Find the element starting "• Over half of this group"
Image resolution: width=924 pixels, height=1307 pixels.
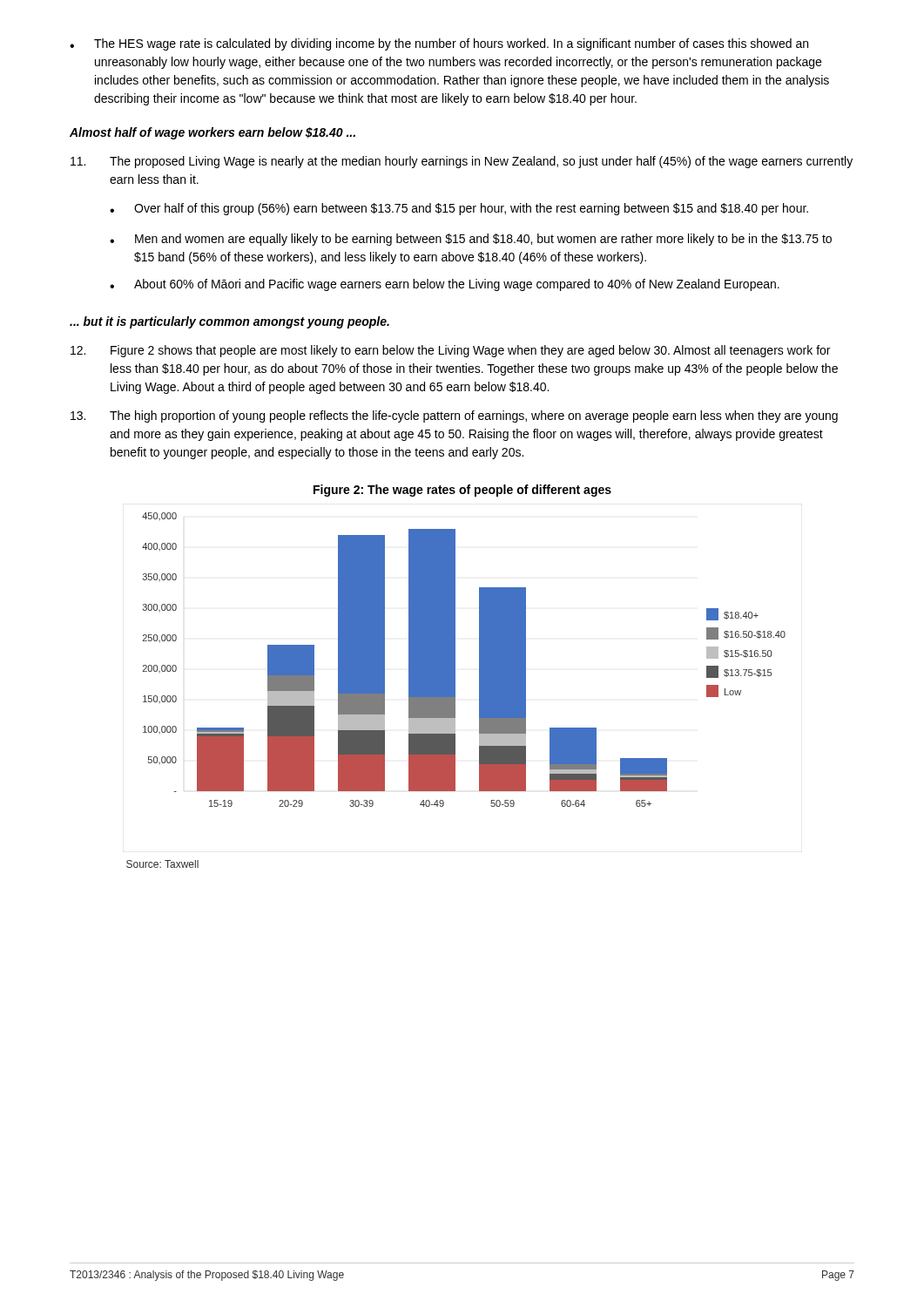(x=482, y=210)
